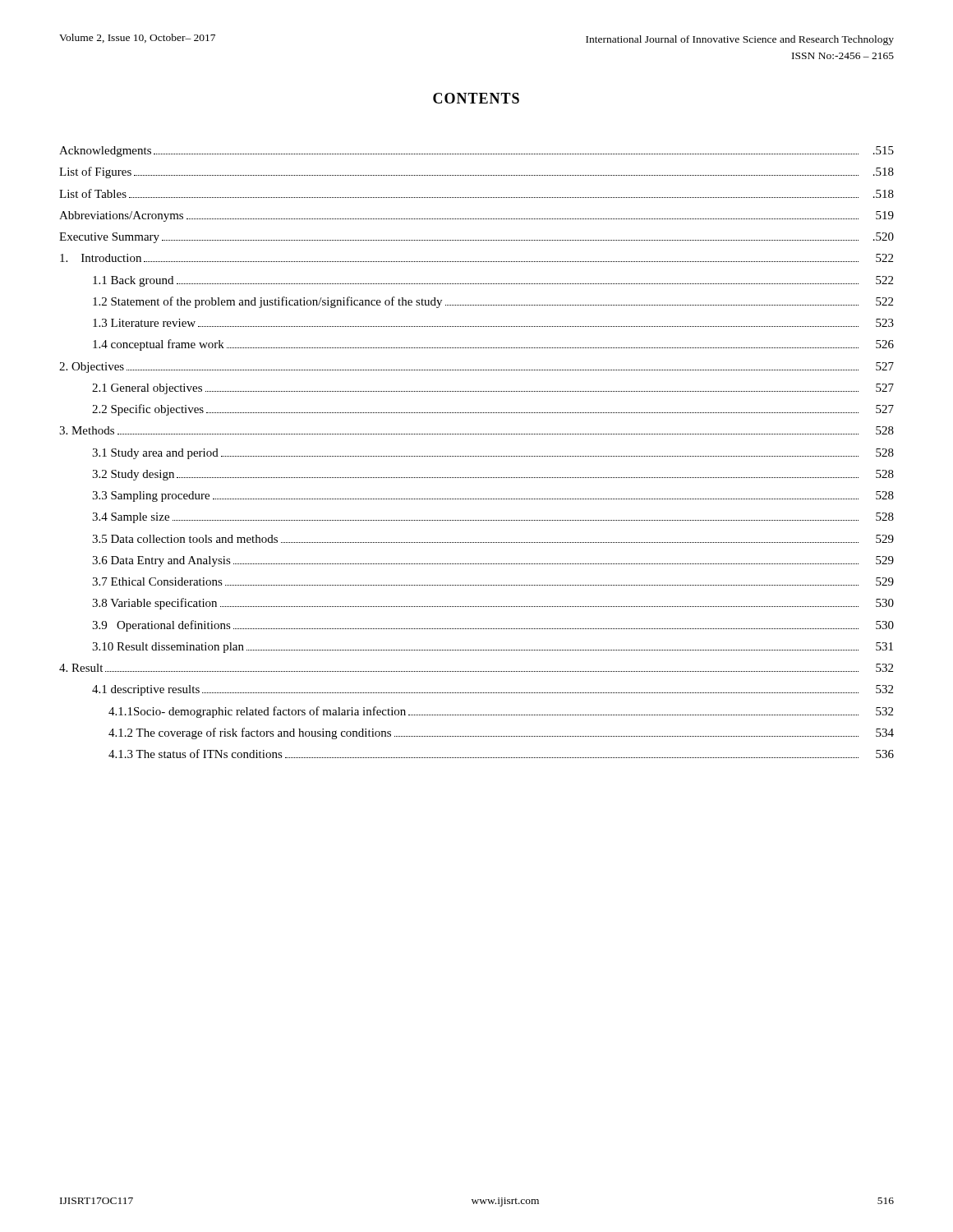Click on the passage starting "List of Tables .518"

(476, 193)
